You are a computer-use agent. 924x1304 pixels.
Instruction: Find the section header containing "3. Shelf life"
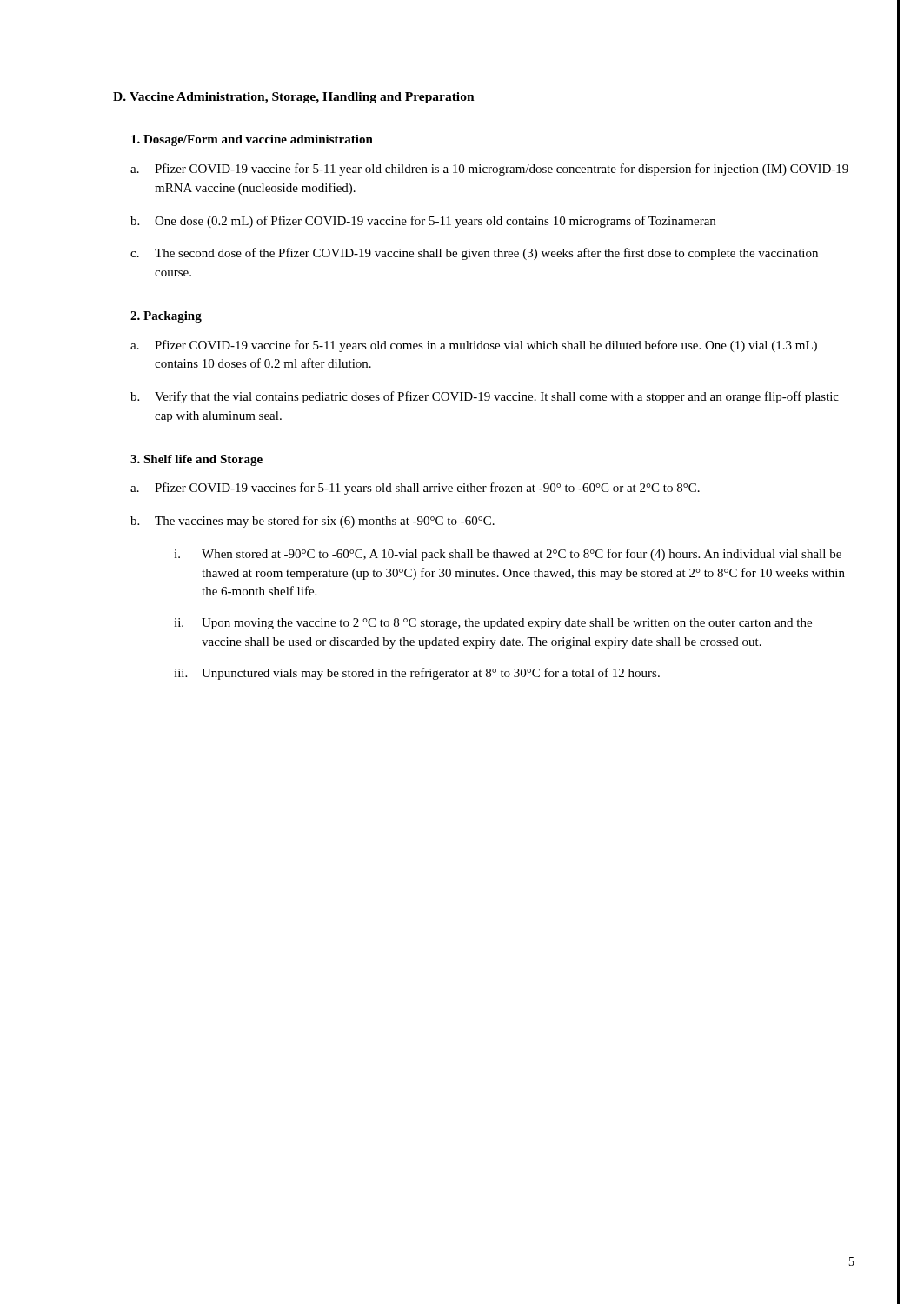(196, 459)
